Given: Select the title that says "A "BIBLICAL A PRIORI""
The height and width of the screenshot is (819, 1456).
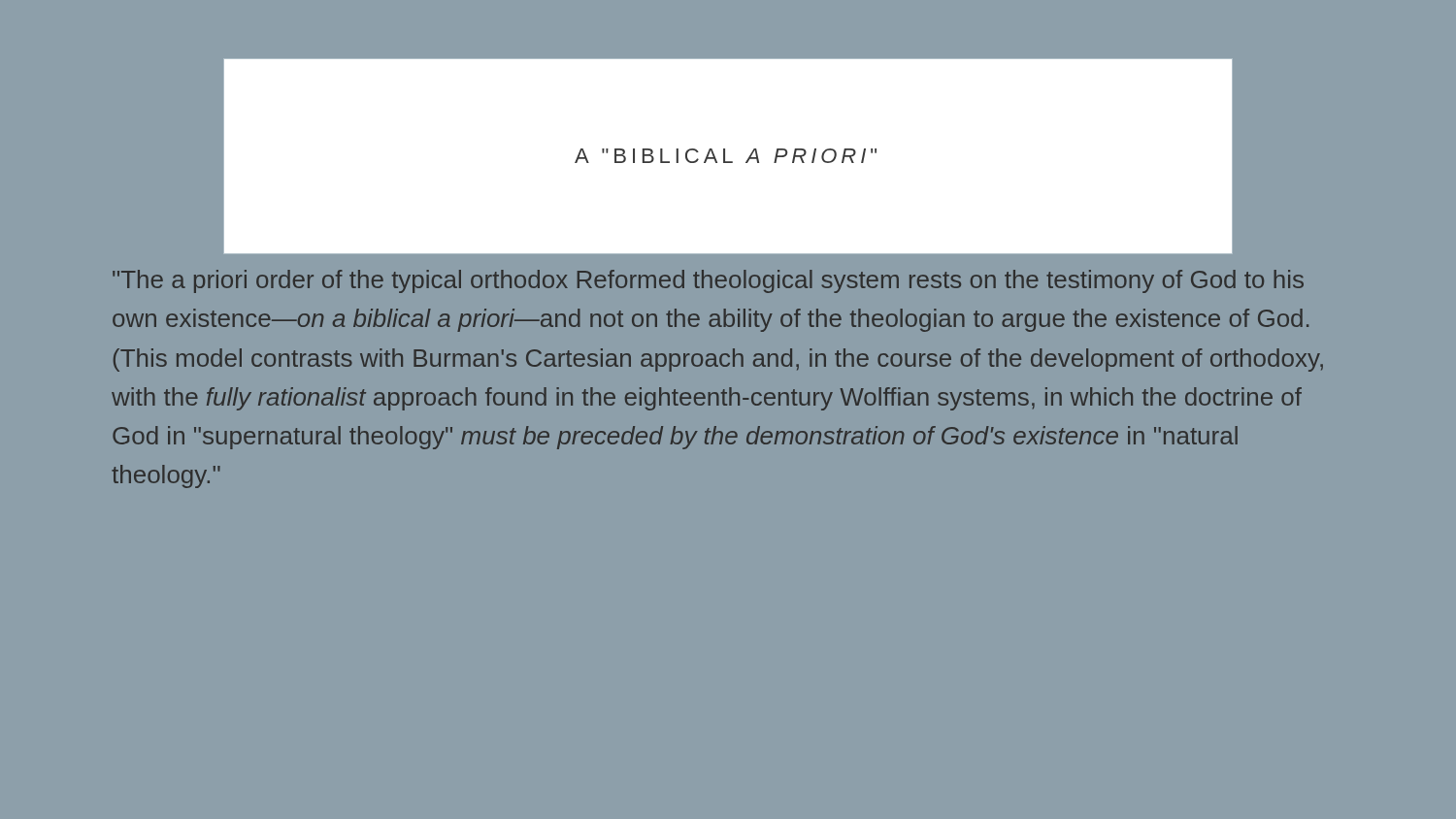Looking at the screenshot, I should (728, 141).
